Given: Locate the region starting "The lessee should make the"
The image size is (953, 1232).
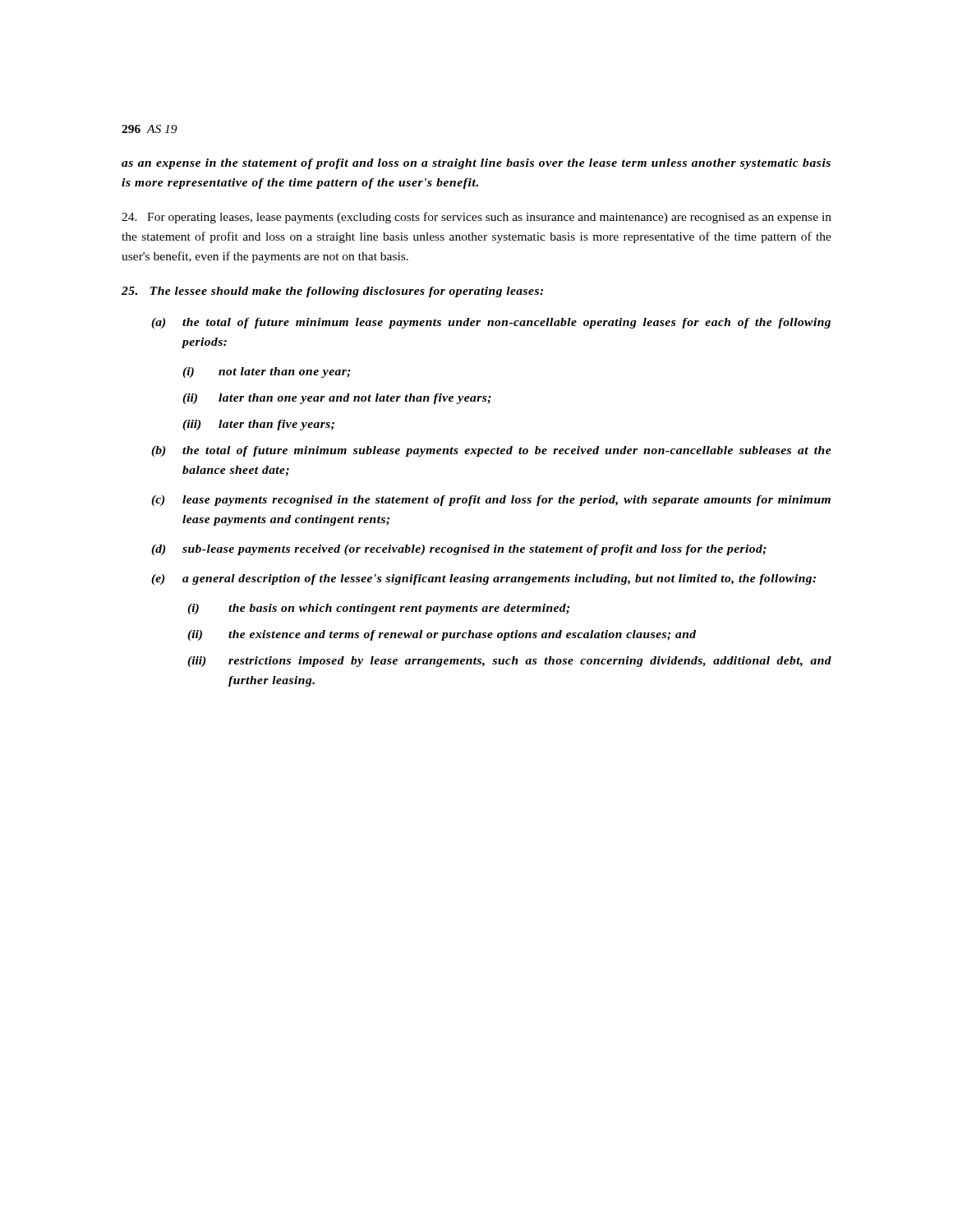Looking at the screenshot, I should point(333,290).
